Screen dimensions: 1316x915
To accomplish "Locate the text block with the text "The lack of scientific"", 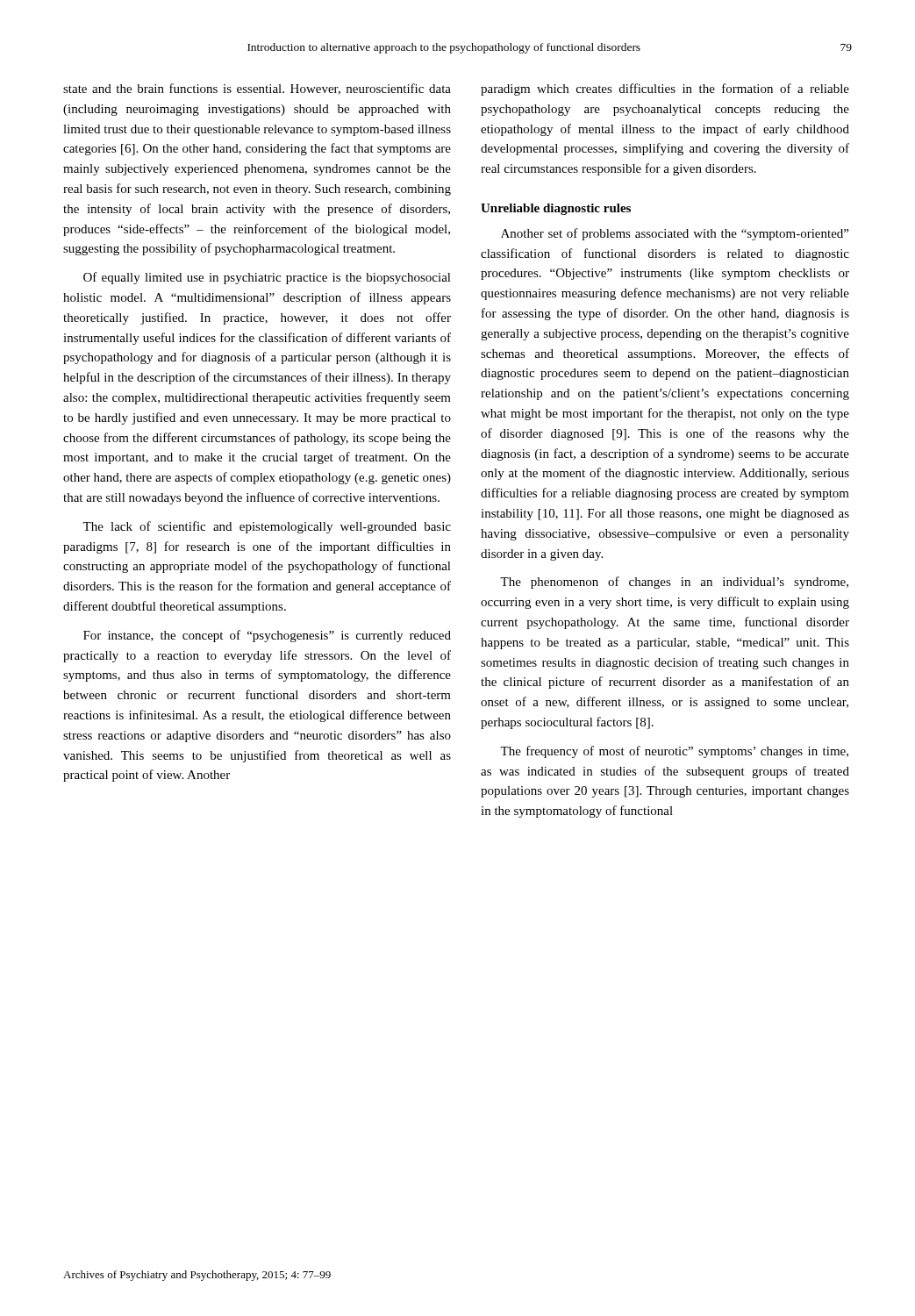I will point(257,567).
